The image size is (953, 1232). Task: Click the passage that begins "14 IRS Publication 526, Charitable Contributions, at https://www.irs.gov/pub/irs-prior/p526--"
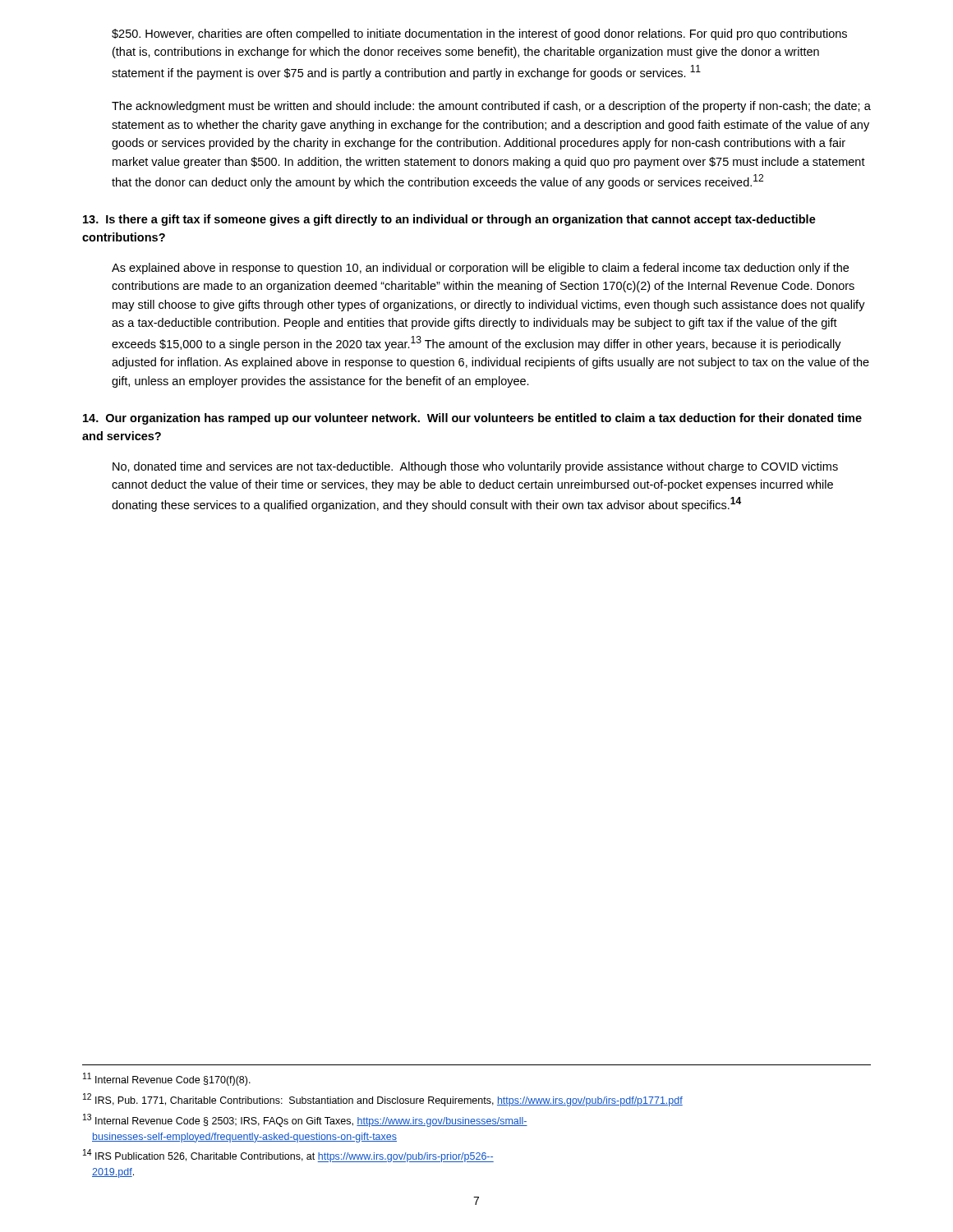coord(288,1163)
